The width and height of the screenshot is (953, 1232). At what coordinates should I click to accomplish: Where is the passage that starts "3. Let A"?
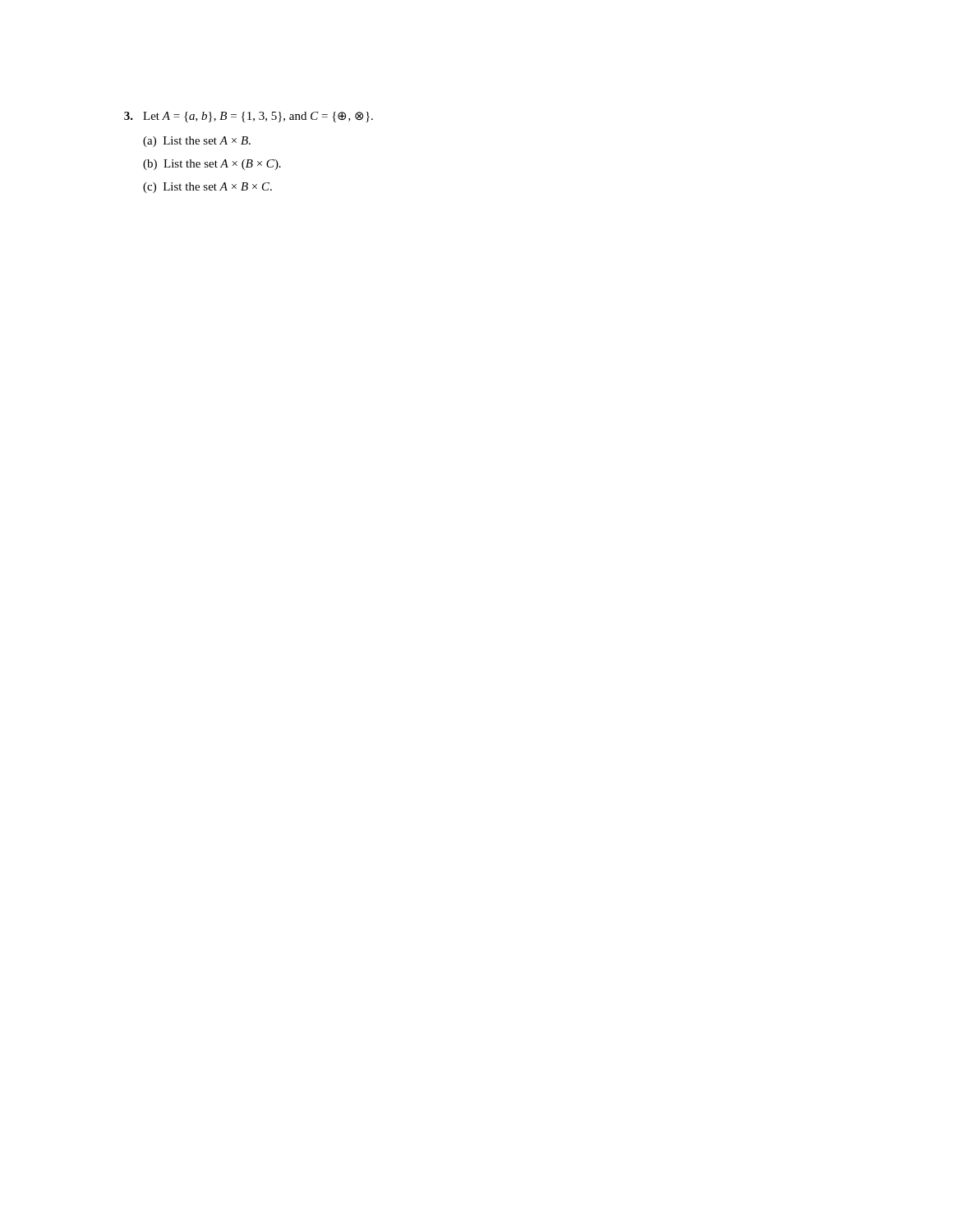pyautogui.click(x=240, y=116)
